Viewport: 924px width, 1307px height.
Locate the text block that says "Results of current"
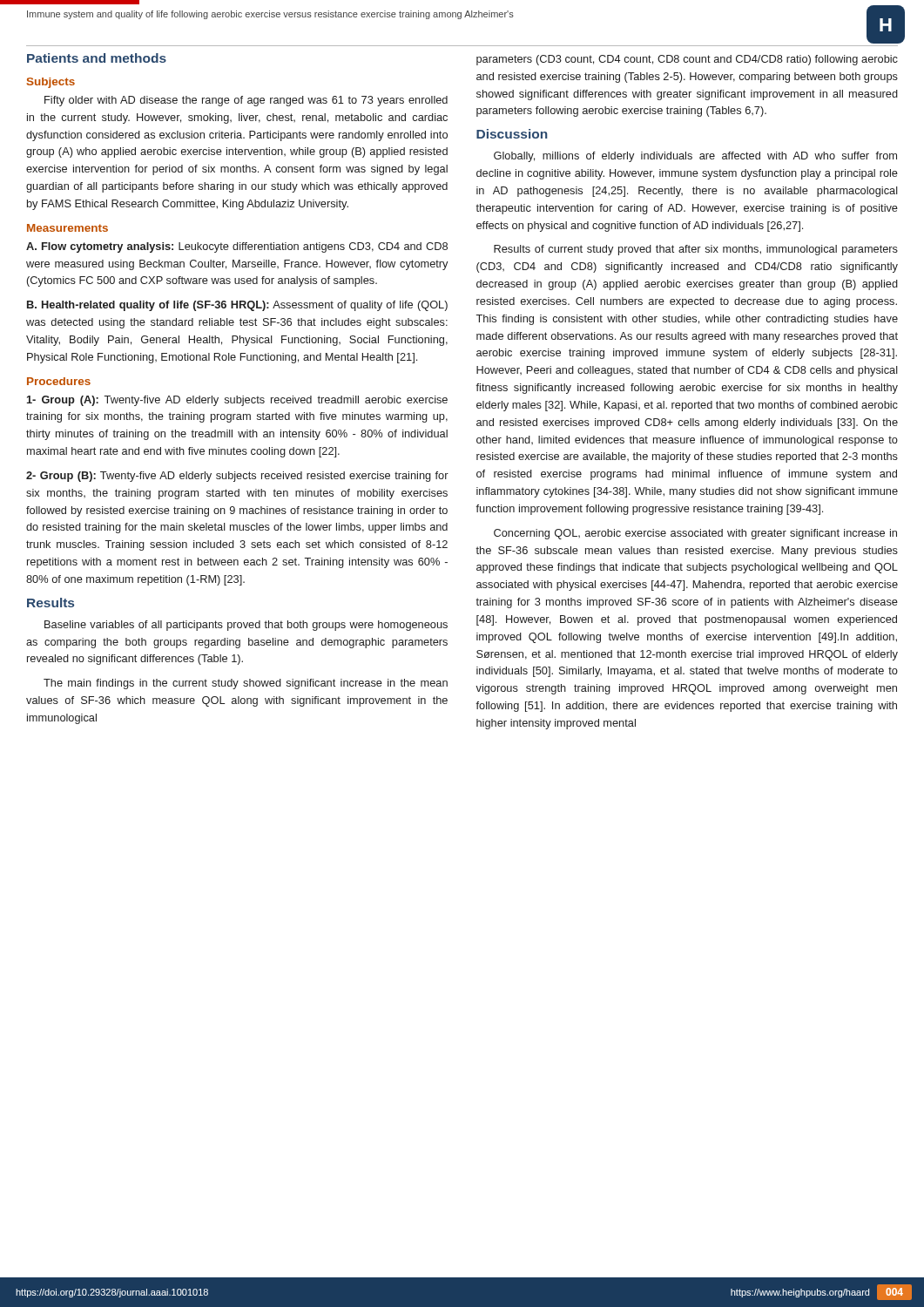(687, 379)
